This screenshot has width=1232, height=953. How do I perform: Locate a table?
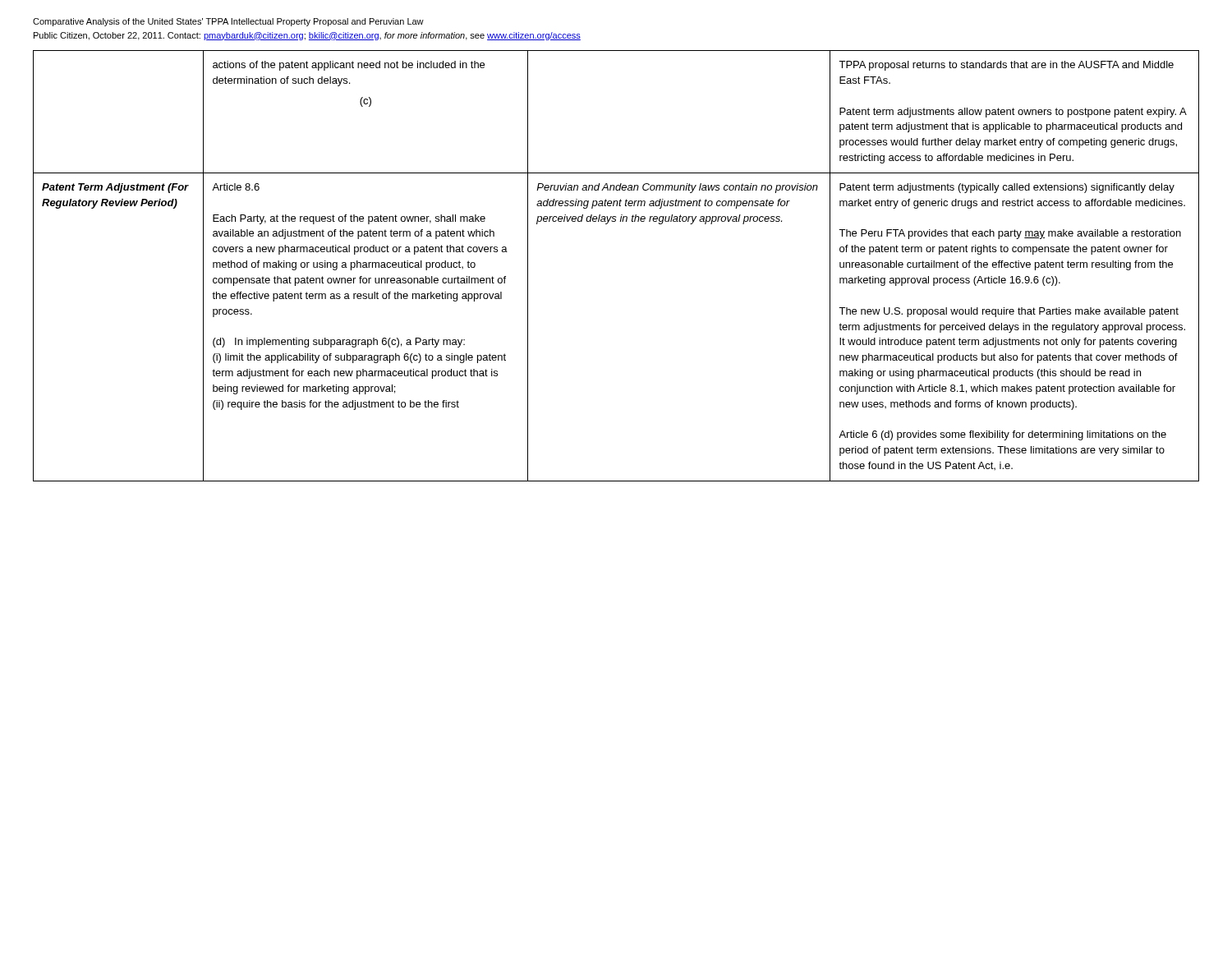point(616,266)
